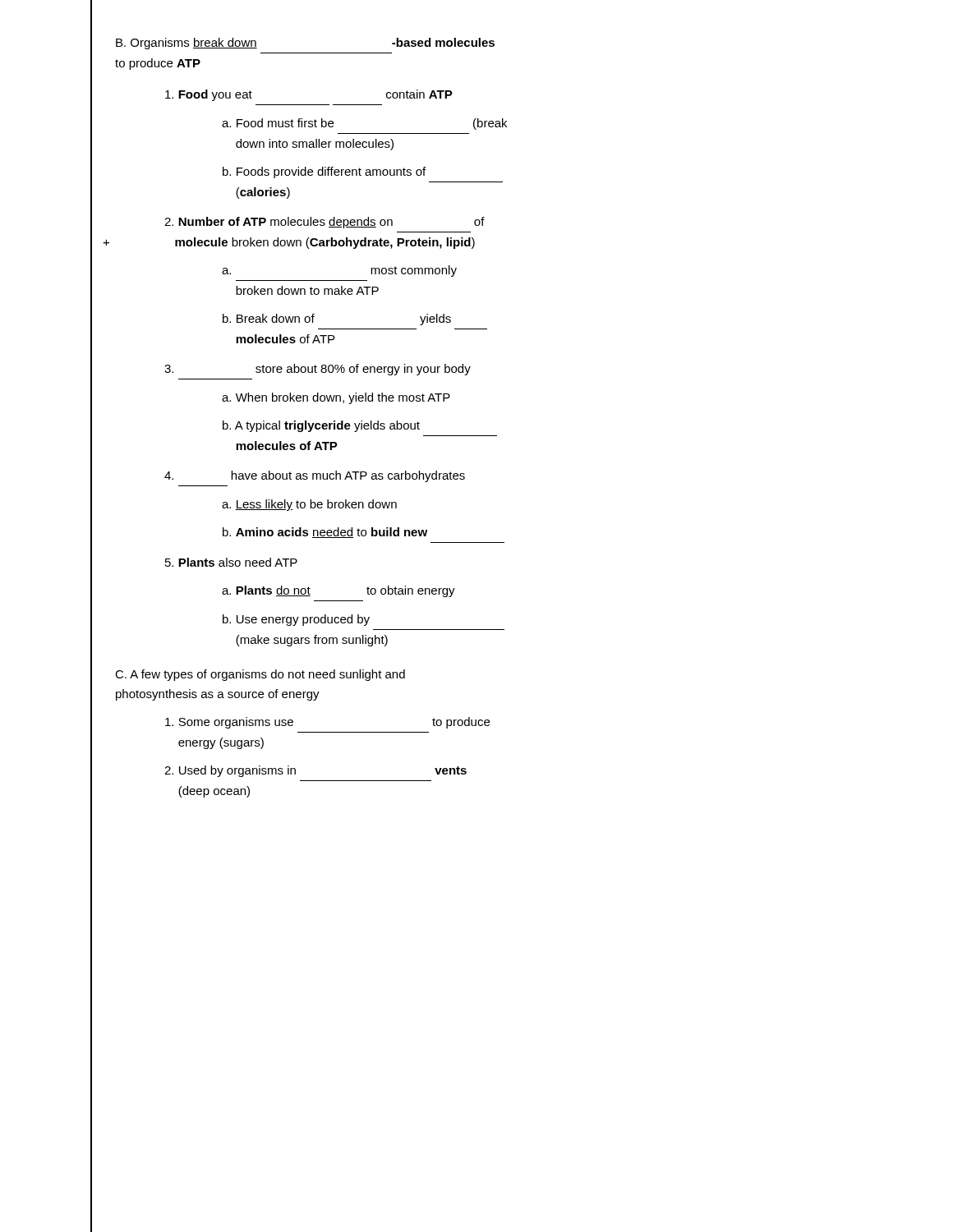Screen dimensions: 1232x953
Task: Click the passage that begins "B. Organisms break"
Action: [305, 51]
